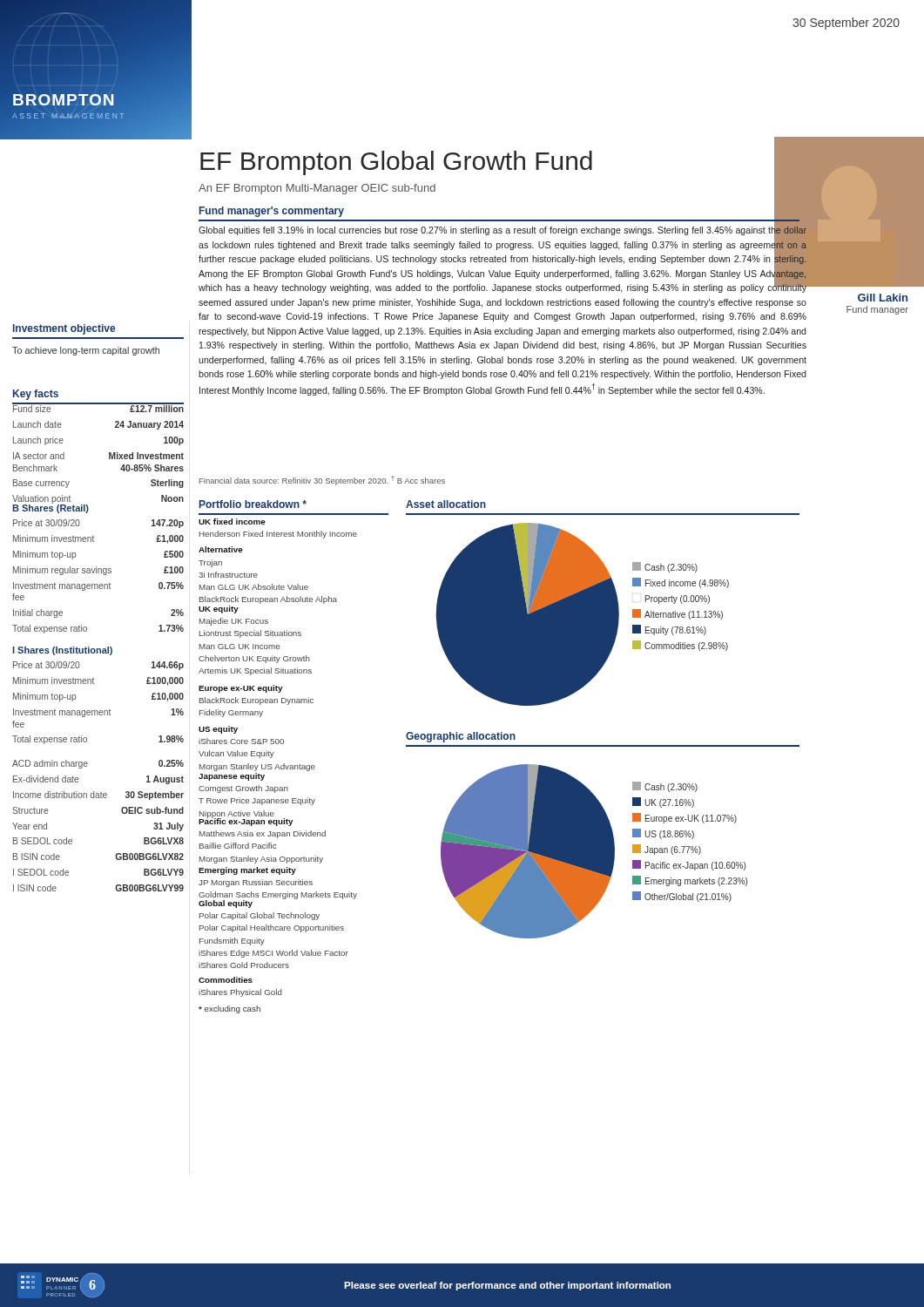
Task: Navigate to the passage starting "Financial data source: Refinitiv 30 September"
Action: [322, 480]
